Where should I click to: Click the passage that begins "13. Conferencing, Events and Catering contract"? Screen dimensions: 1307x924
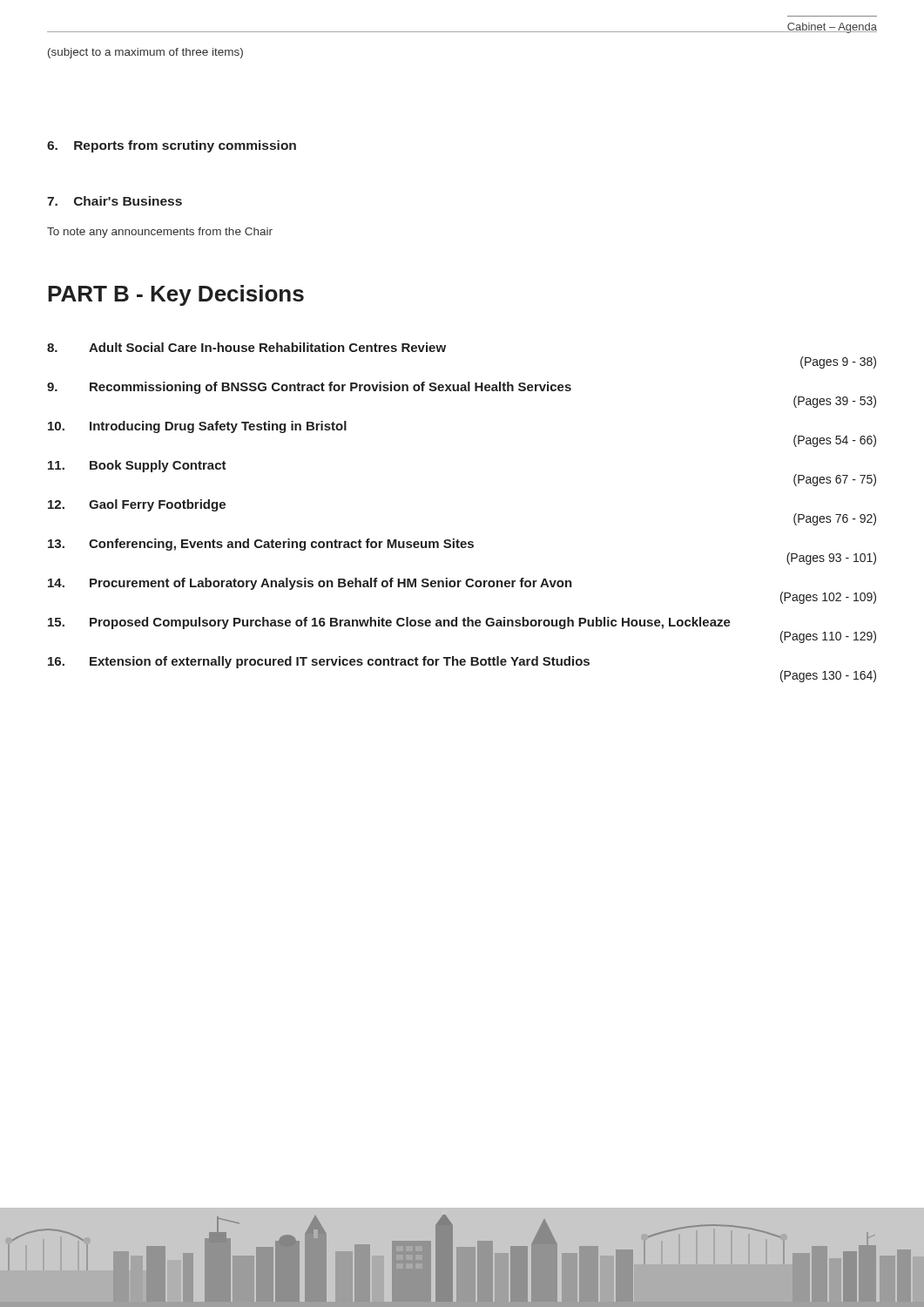point(462,543)
